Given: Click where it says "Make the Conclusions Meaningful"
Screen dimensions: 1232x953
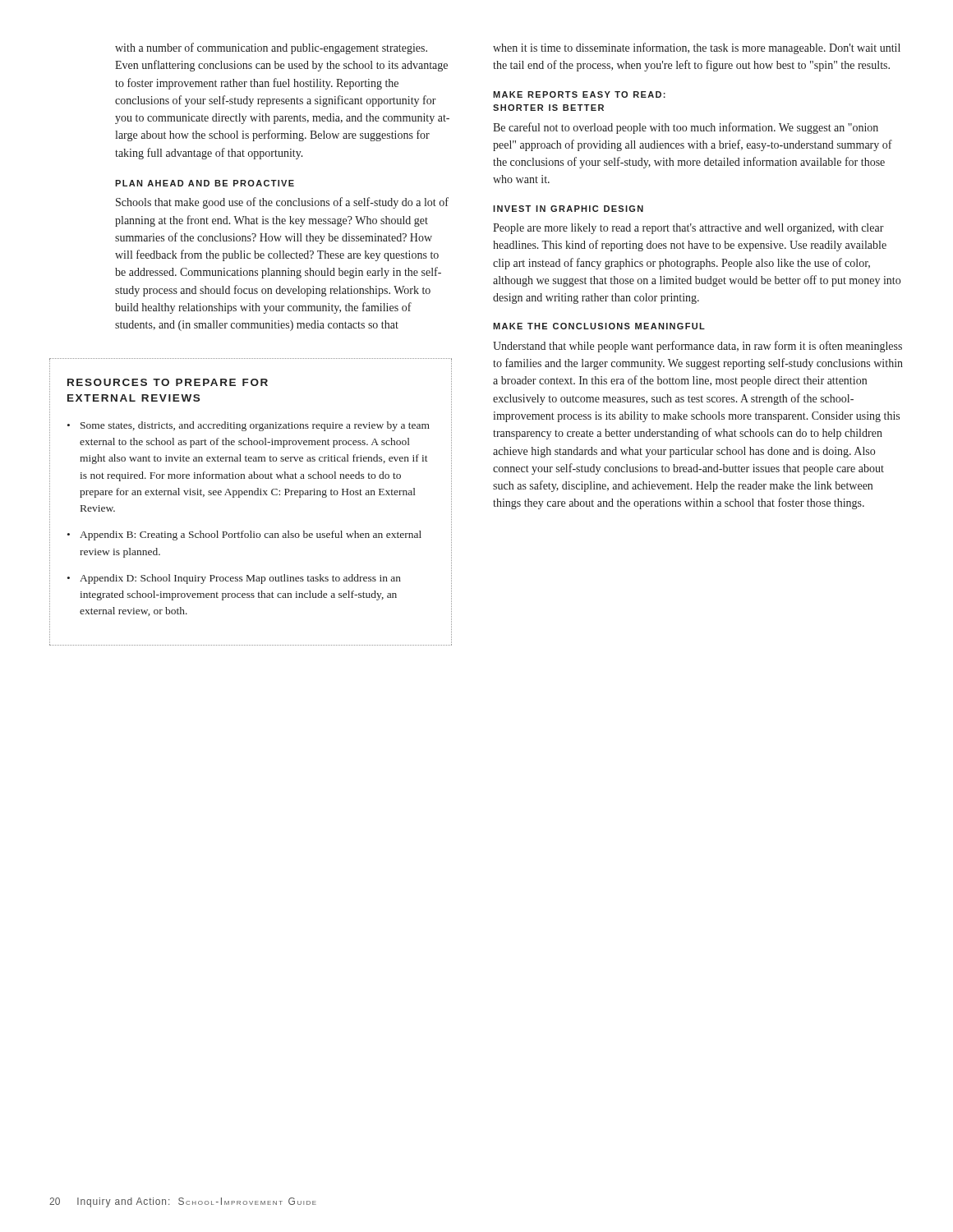Looking at the screenshot, I should coord(698,327).
